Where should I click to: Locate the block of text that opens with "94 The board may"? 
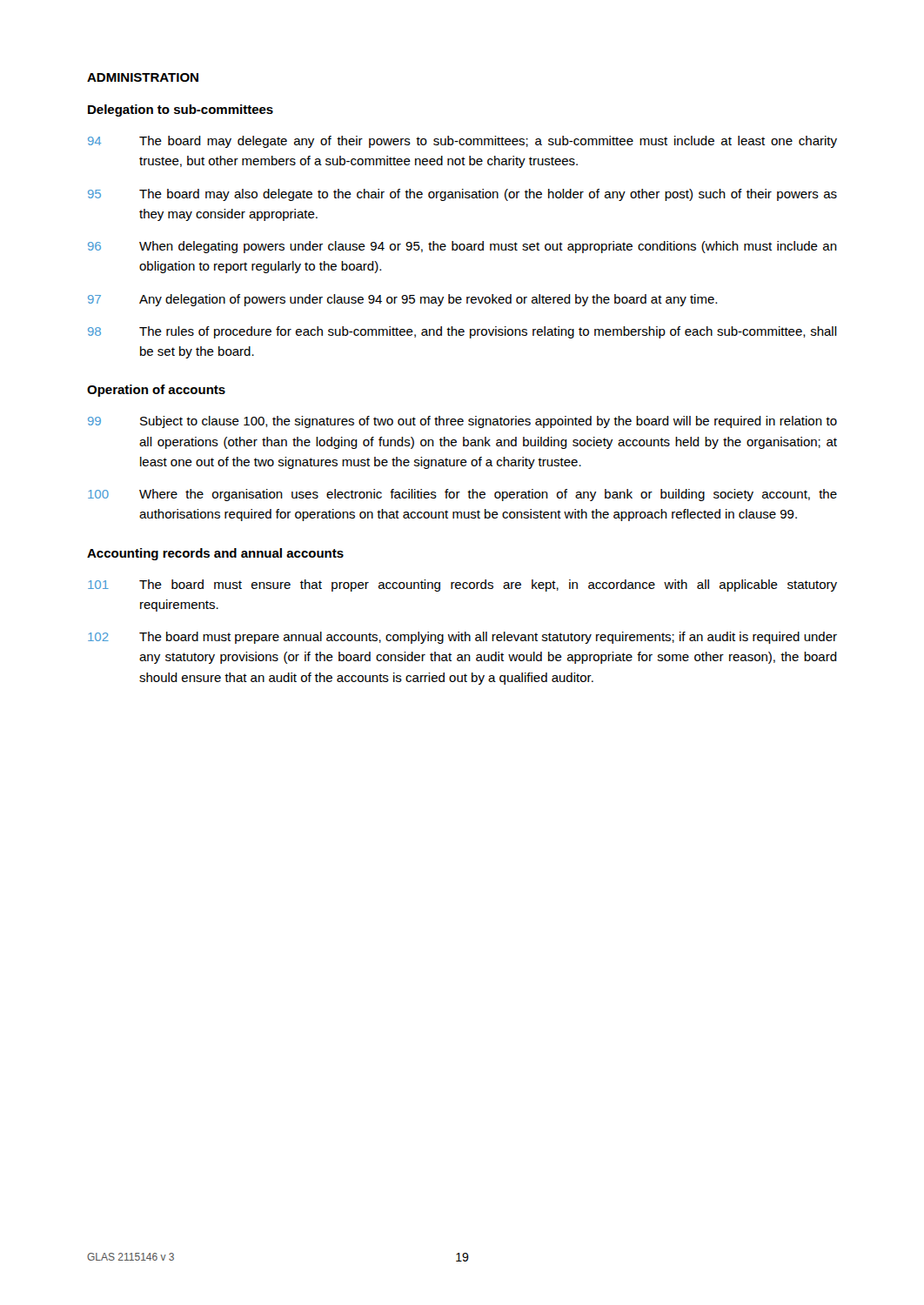(x=462, y=151)
